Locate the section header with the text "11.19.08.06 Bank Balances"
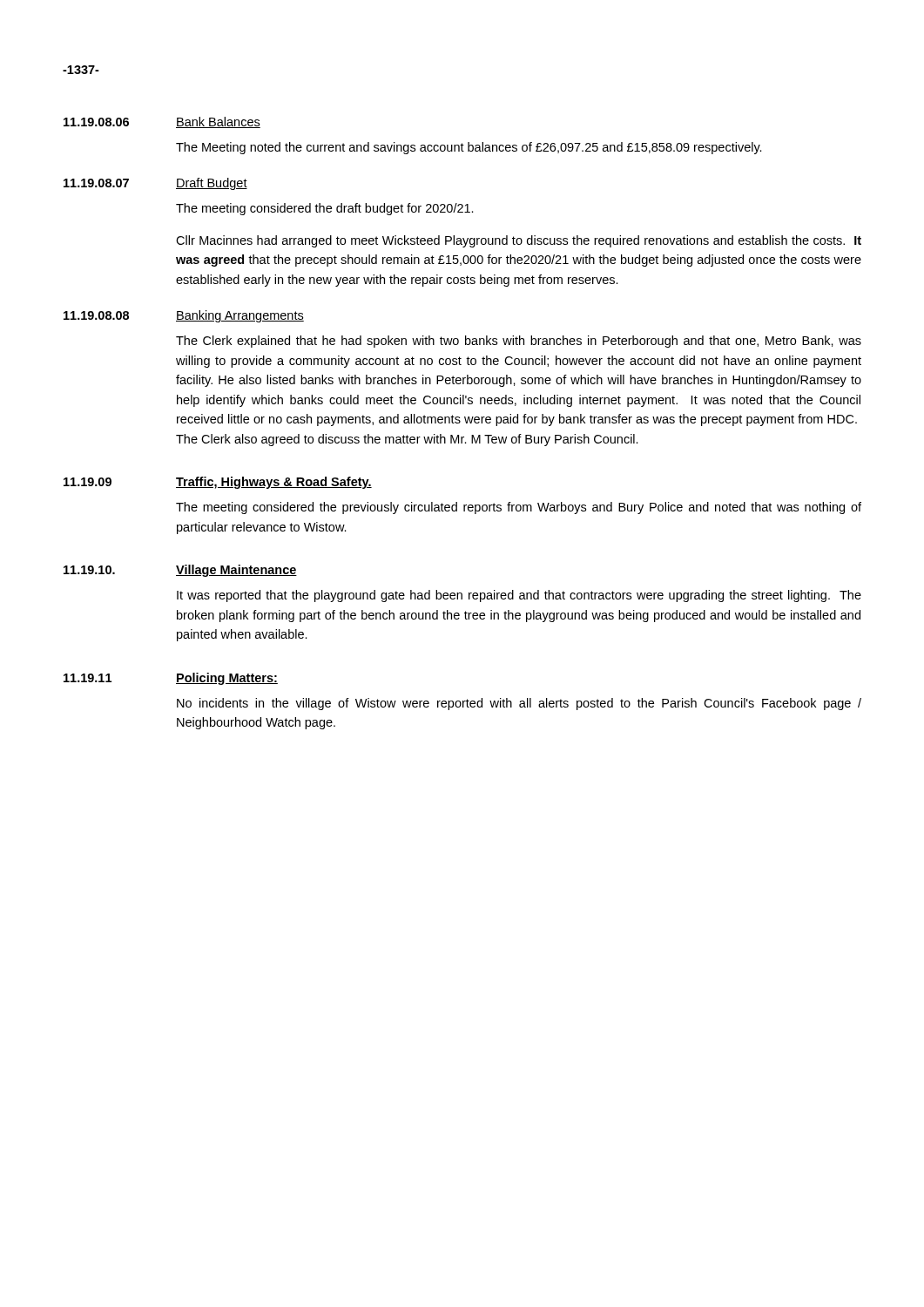924x1307 pixels. pyautogui.click(x=102, y=122)
